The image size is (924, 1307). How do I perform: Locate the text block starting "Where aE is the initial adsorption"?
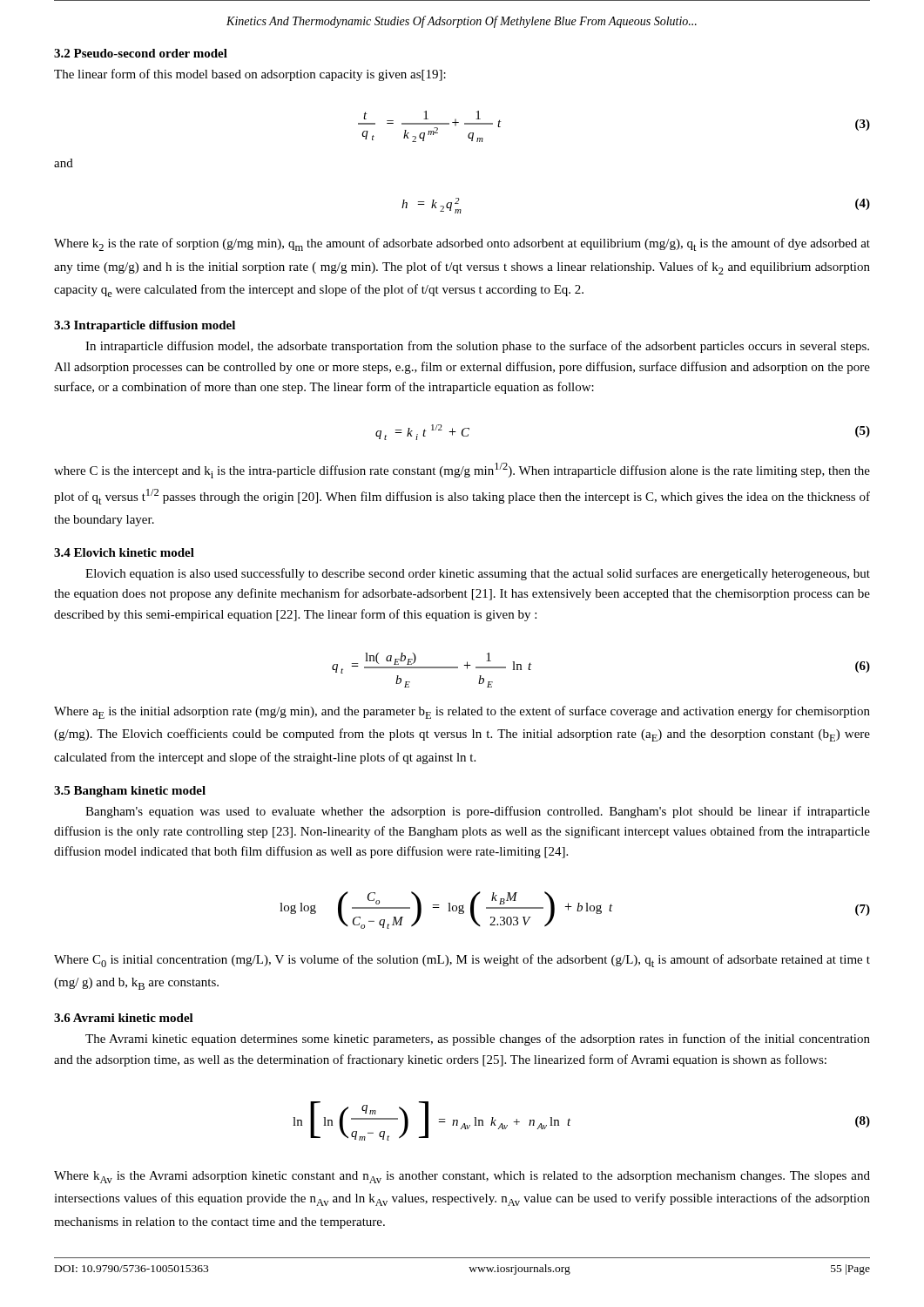[x=462, y=734]
